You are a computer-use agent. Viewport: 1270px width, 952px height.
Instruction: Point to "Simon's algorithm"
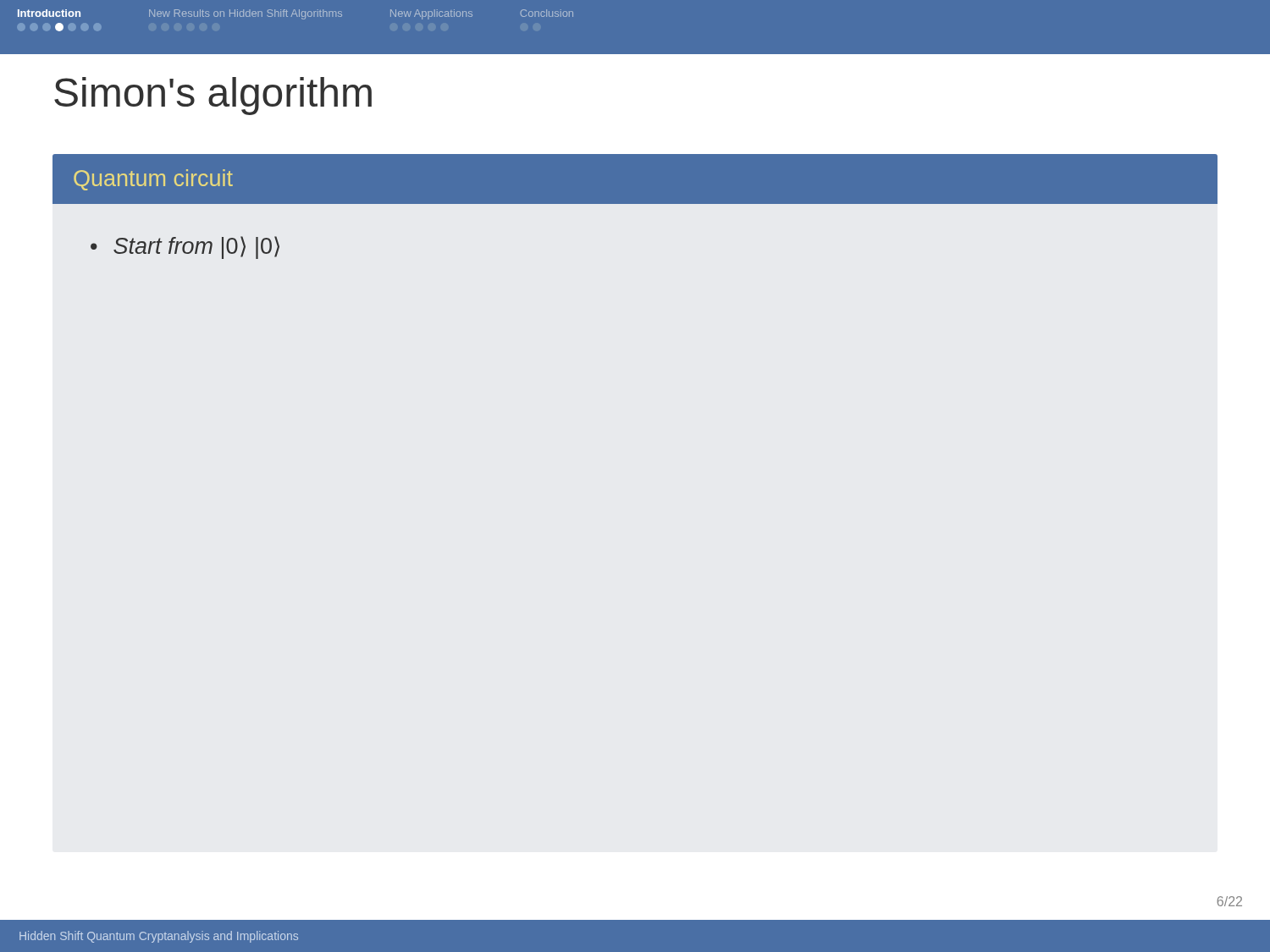coord(213,93)
